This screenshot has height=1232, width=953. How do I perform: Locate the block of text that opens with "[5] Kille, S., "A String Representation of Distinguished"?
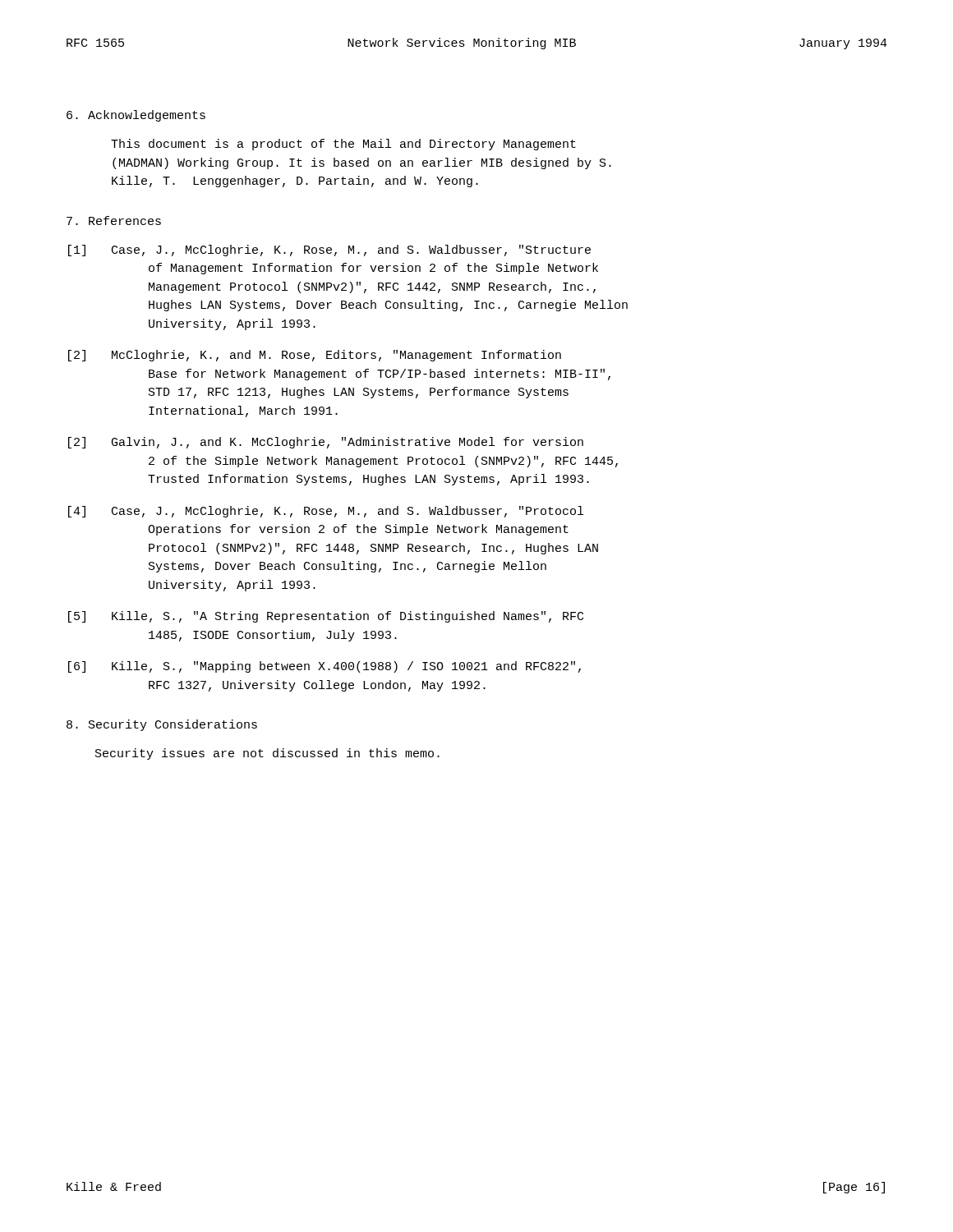(x=476, y=627)
